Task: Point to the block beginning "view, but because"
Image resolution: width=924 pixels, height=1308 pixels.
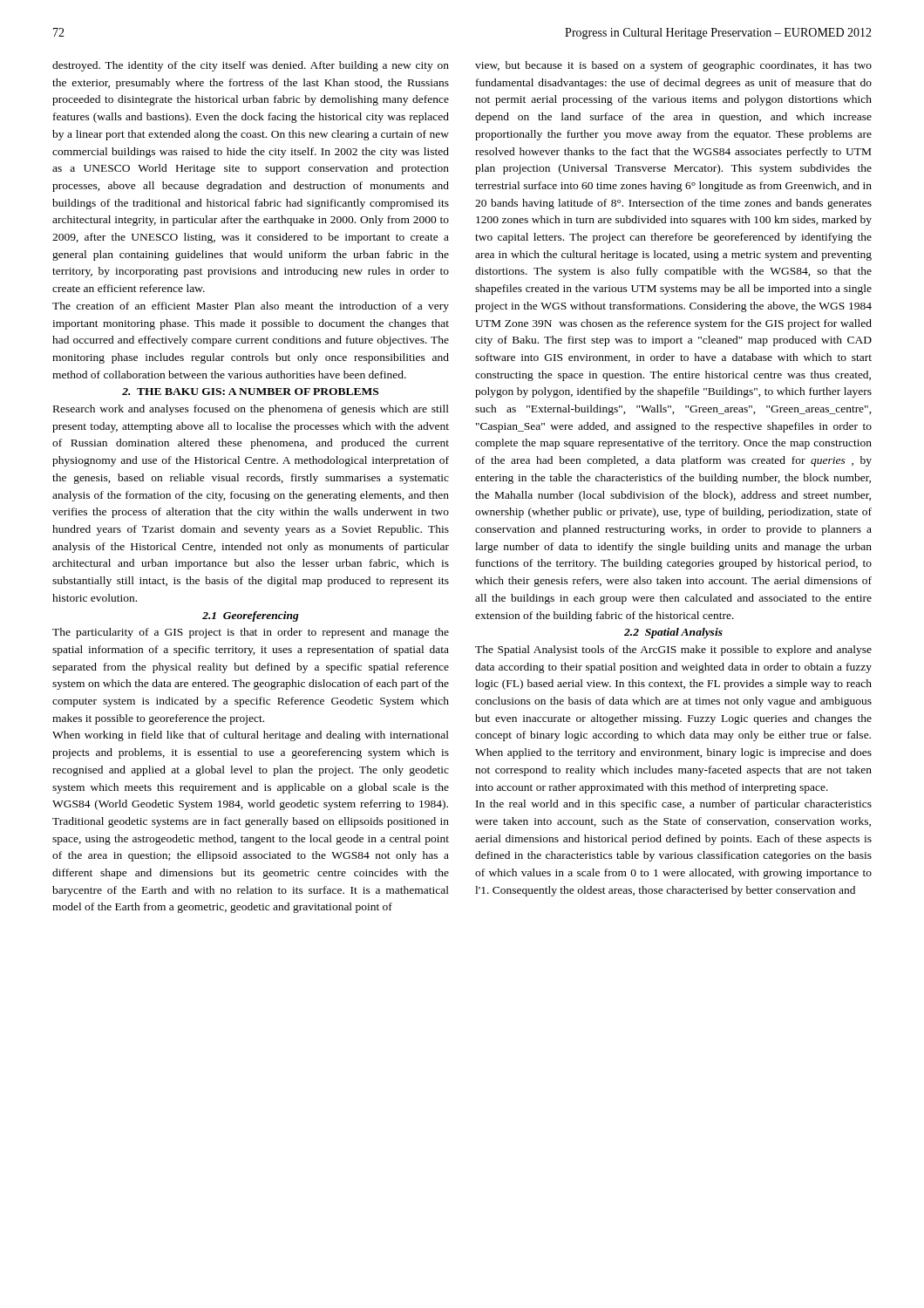Action: click(x=673, y=340)
